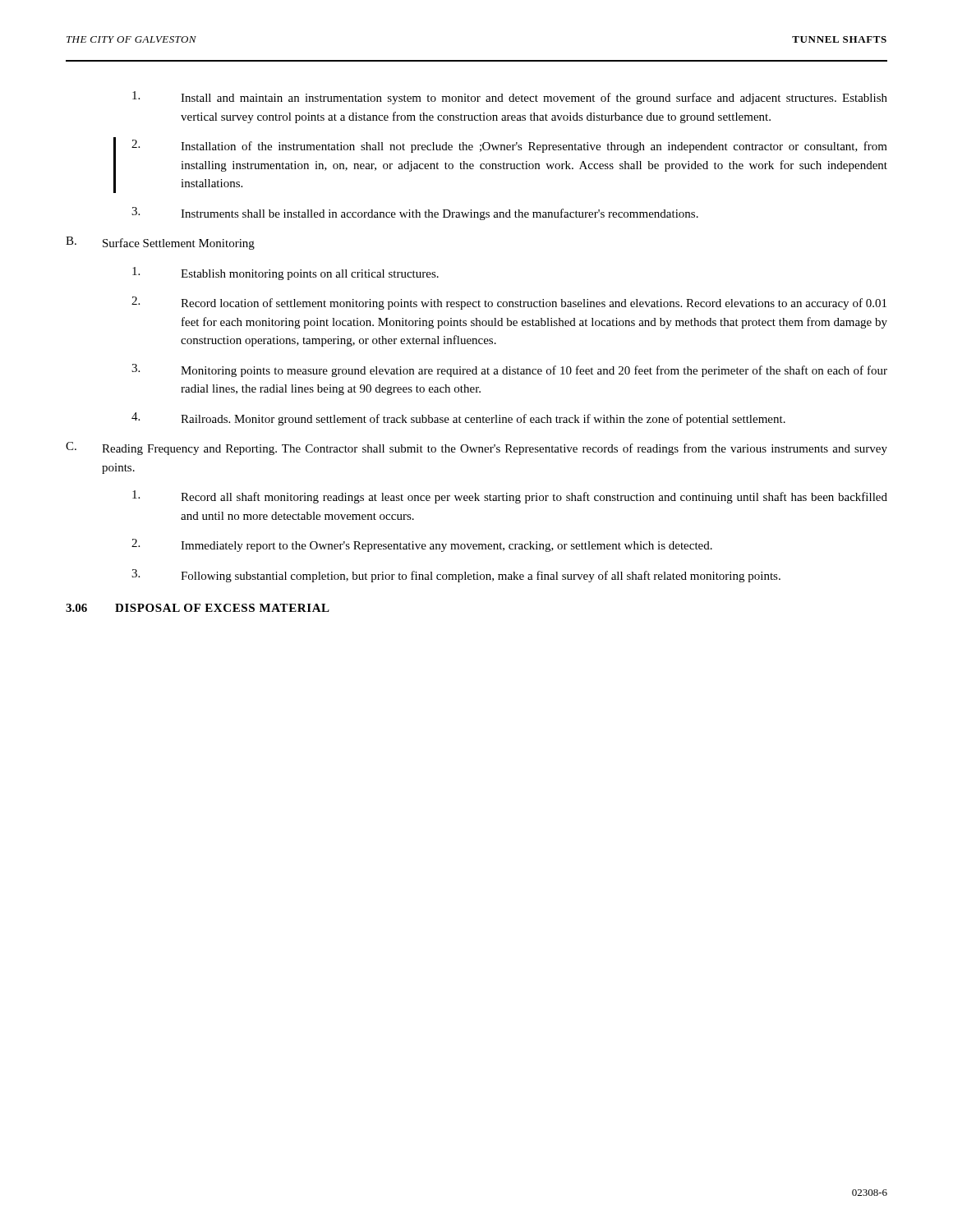Screen dimensions: 1232x953
Task: Navigate to the passage starting "4. Railroads. Monitor ground settlement of"
Action: pyautogui.click(x=509, y=419)
